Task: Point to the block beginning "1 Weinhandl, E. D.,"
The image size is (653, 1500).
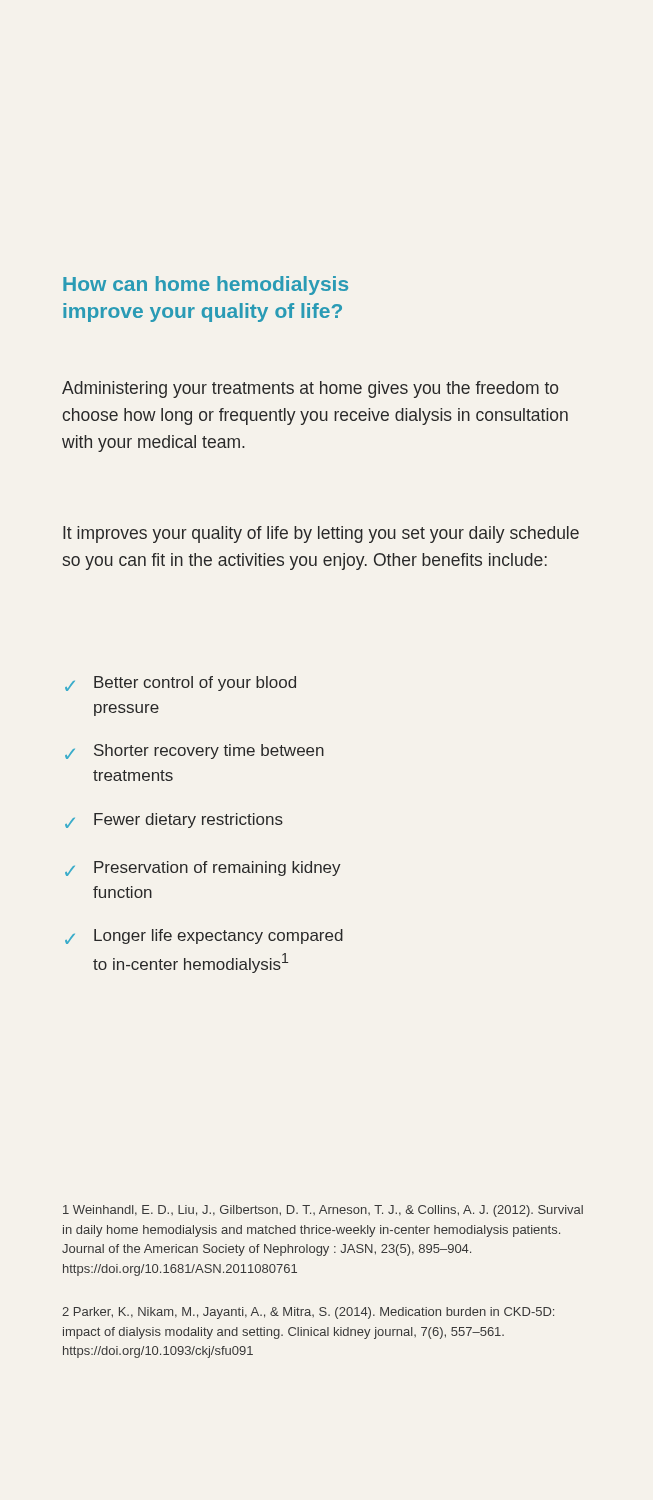Action: coord(323,1239)
